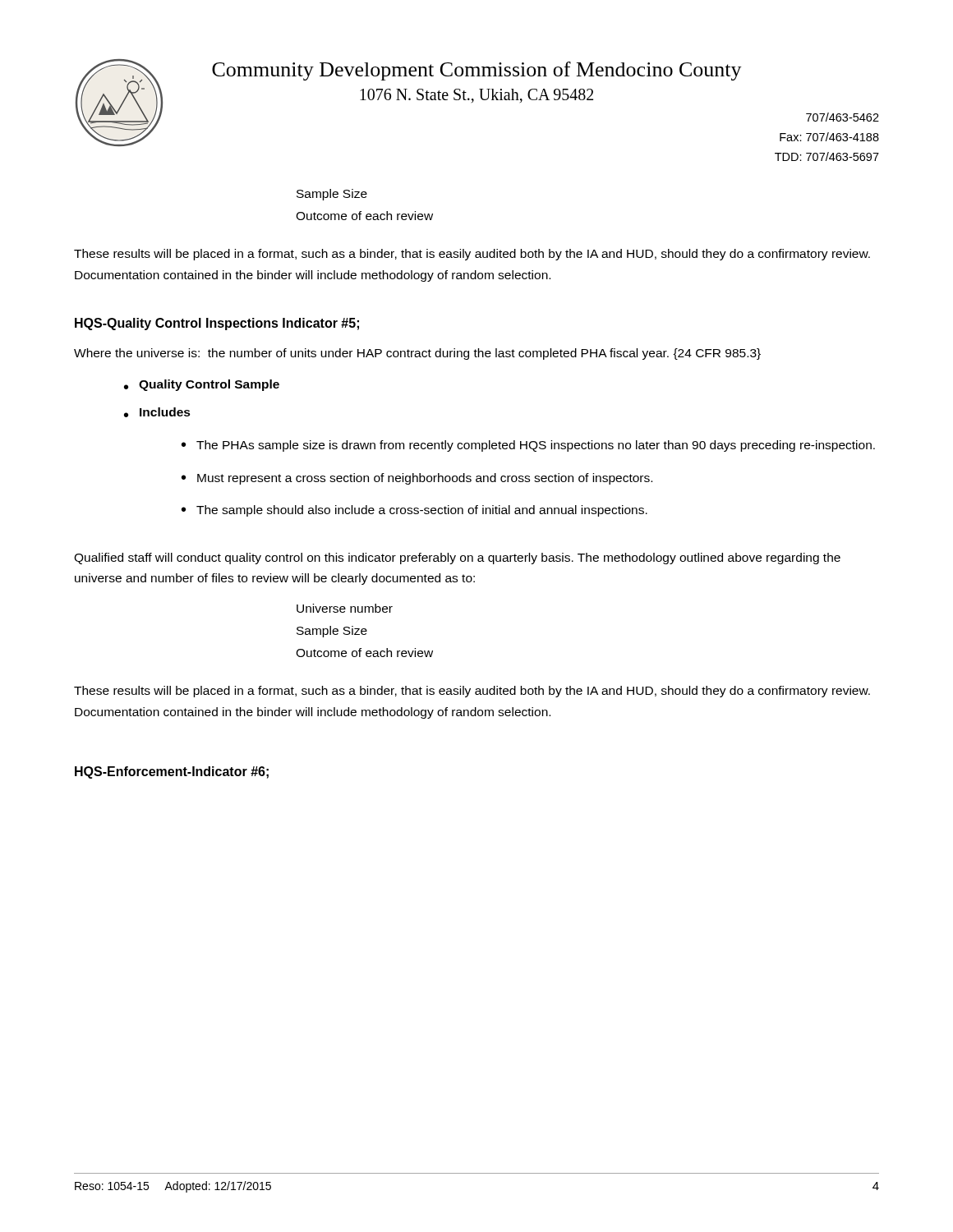Click on the section header with the text "HQS-Enforcement-Indicator #6;"

coord(172,772)
